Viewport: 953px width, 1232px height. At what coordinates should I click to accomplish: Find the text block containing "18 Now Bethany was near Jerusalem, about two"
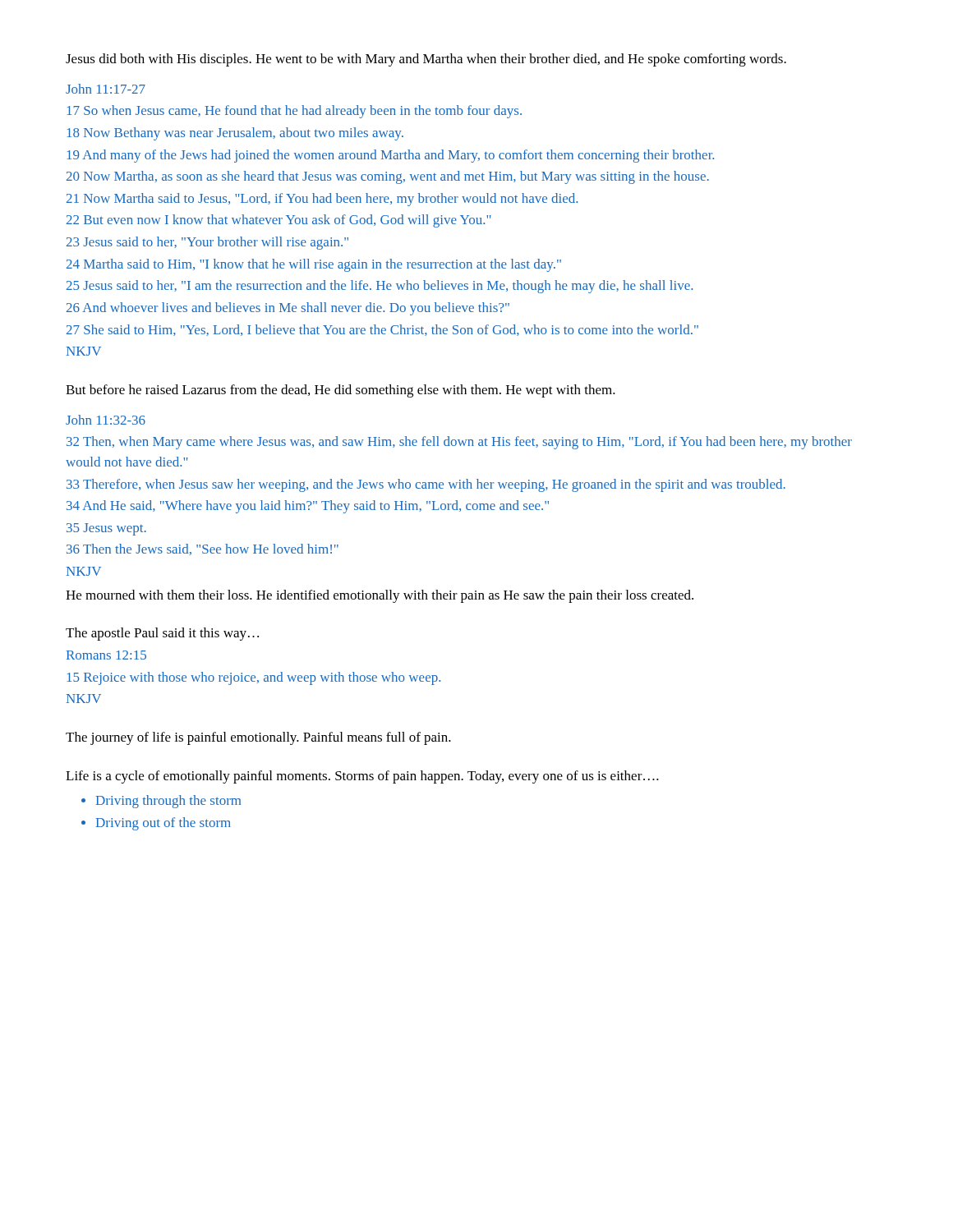click(x=235, y=134)
